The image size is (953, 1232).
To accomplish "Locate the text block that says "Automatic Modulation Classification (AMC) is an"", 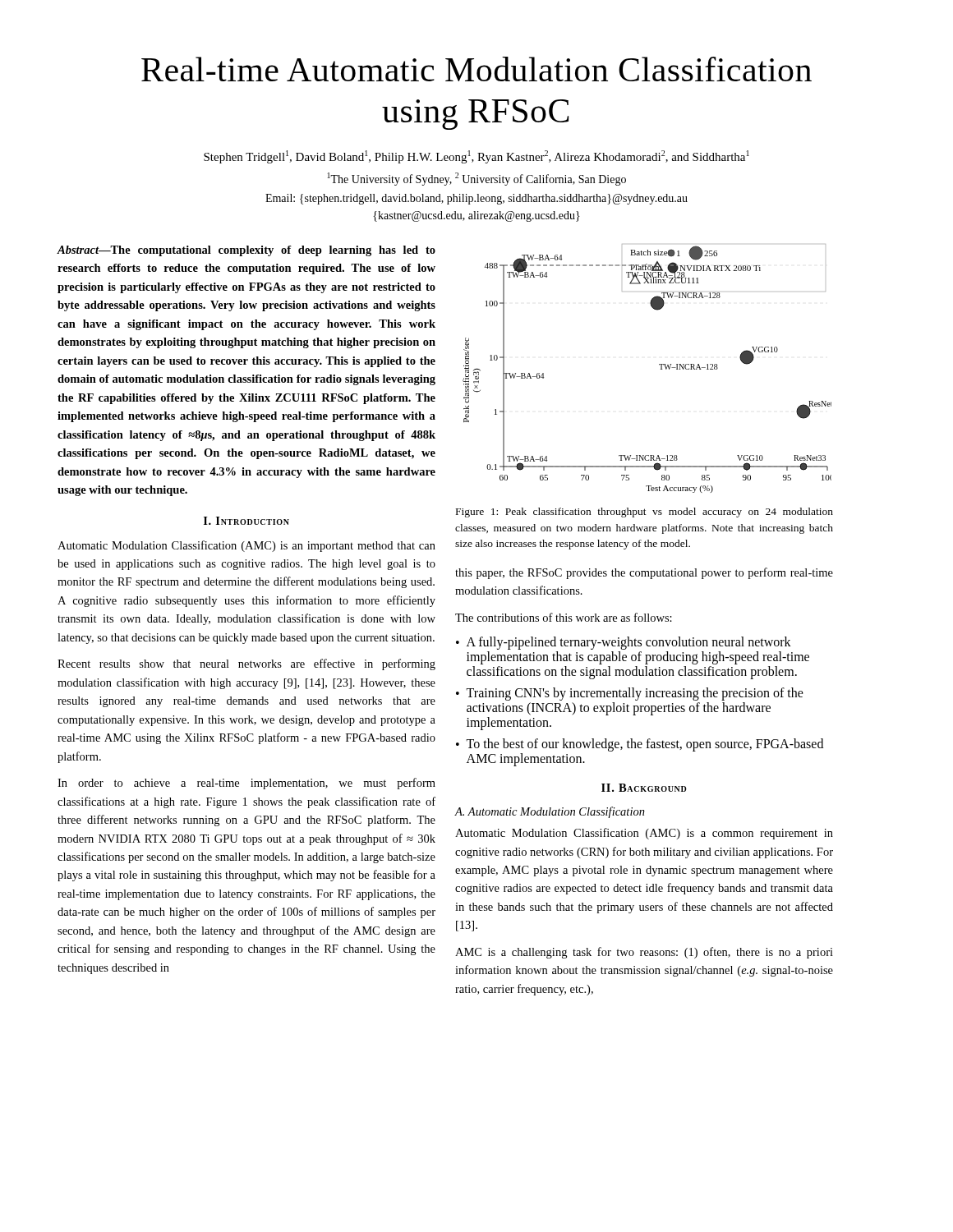I will click(x=246, y=591).
